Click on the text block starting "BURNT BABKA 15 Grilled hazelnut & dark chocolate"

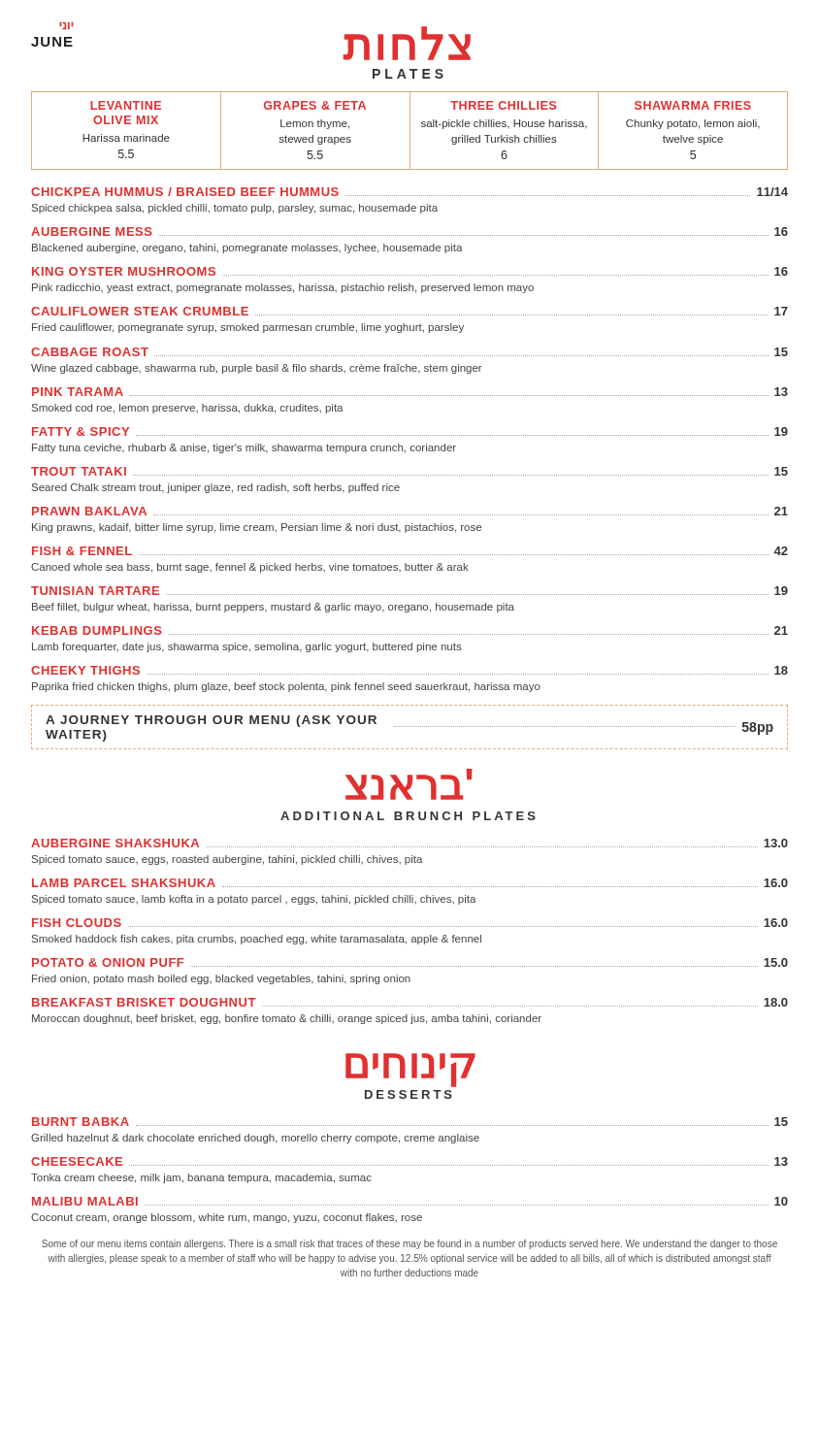[x=410, y=1130]
